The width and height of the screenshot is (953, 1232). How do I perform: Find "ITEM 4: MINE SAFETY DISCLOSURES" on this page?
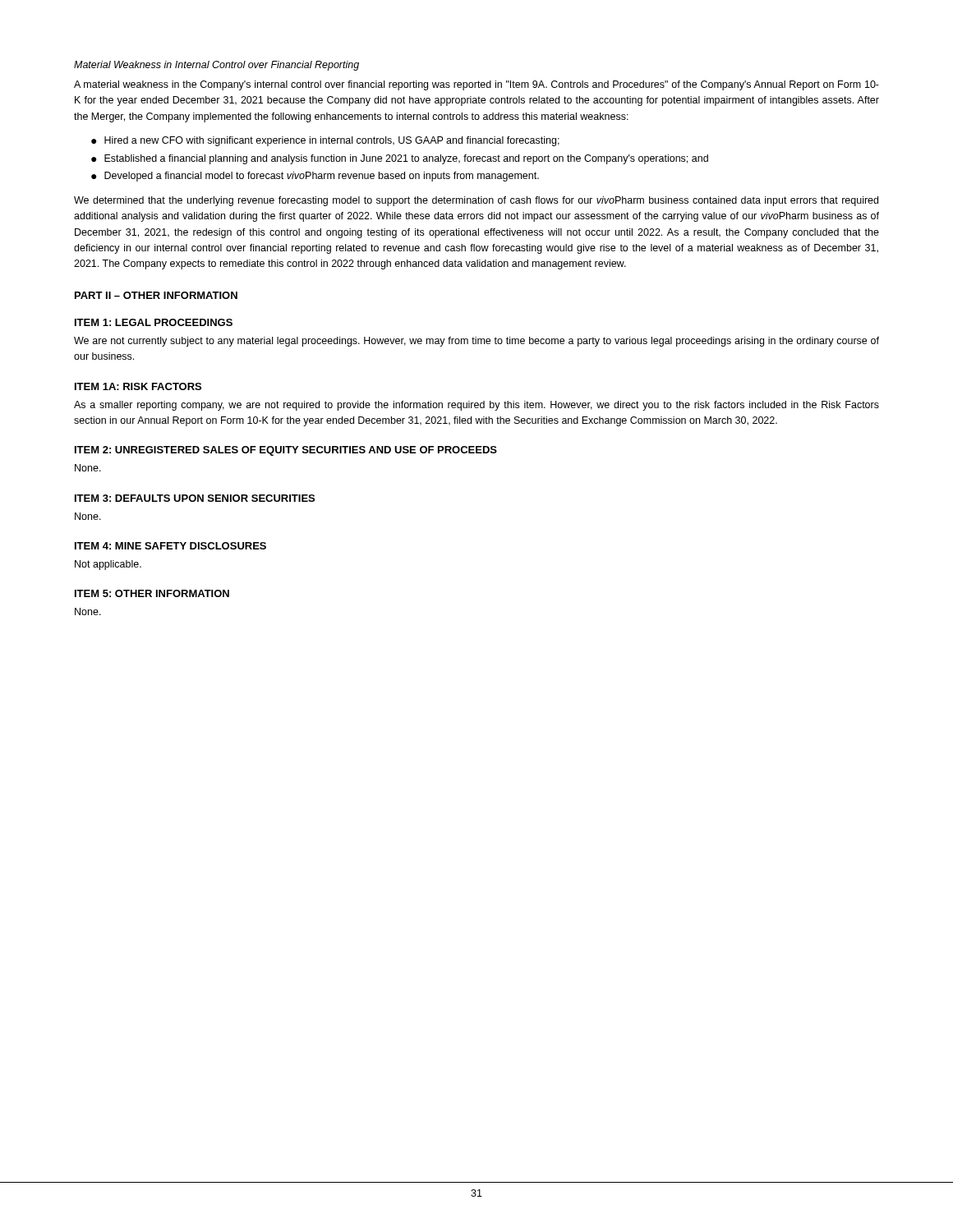click(170, 546)
